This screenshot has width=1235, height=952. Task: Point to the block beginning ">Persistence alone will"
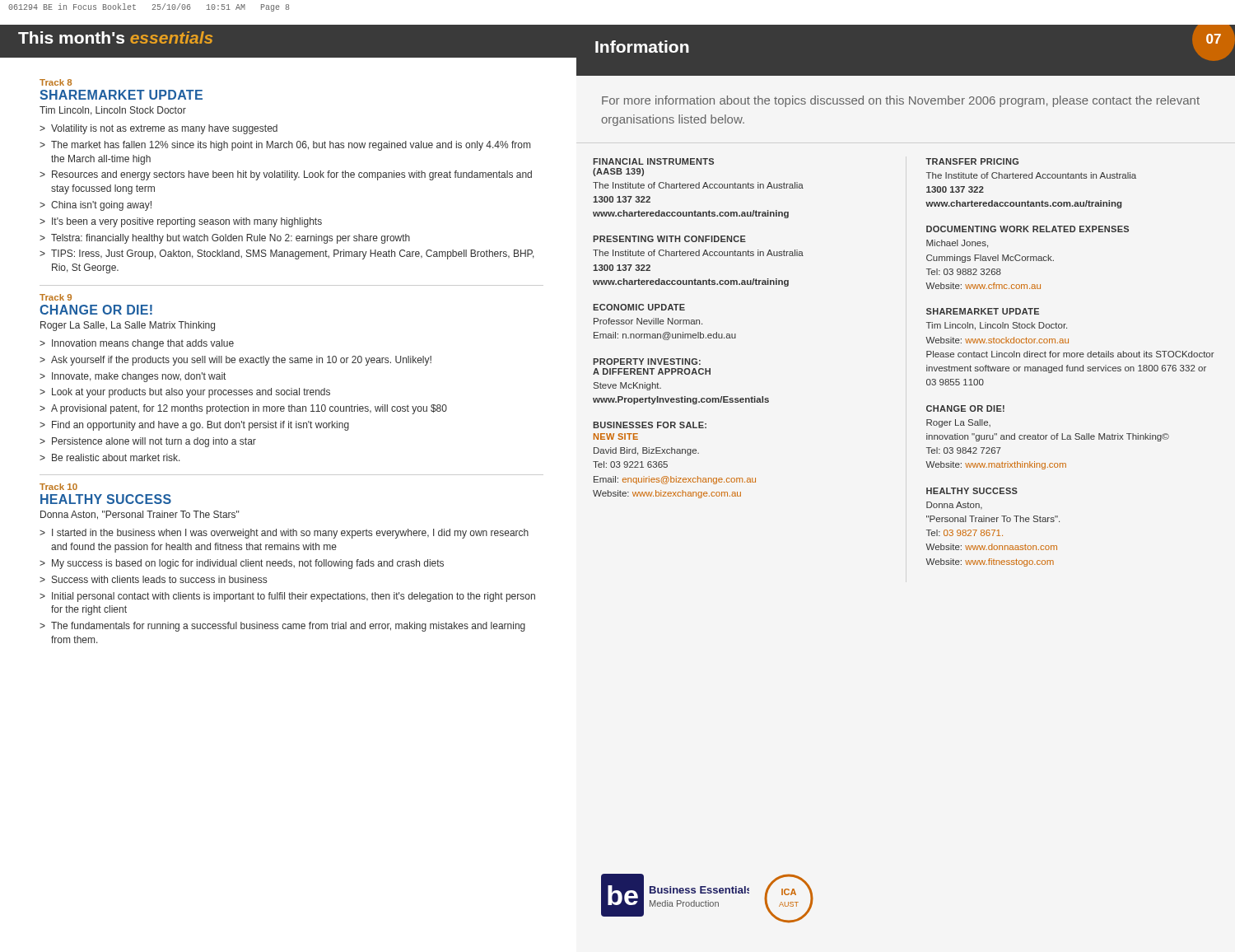148,442
